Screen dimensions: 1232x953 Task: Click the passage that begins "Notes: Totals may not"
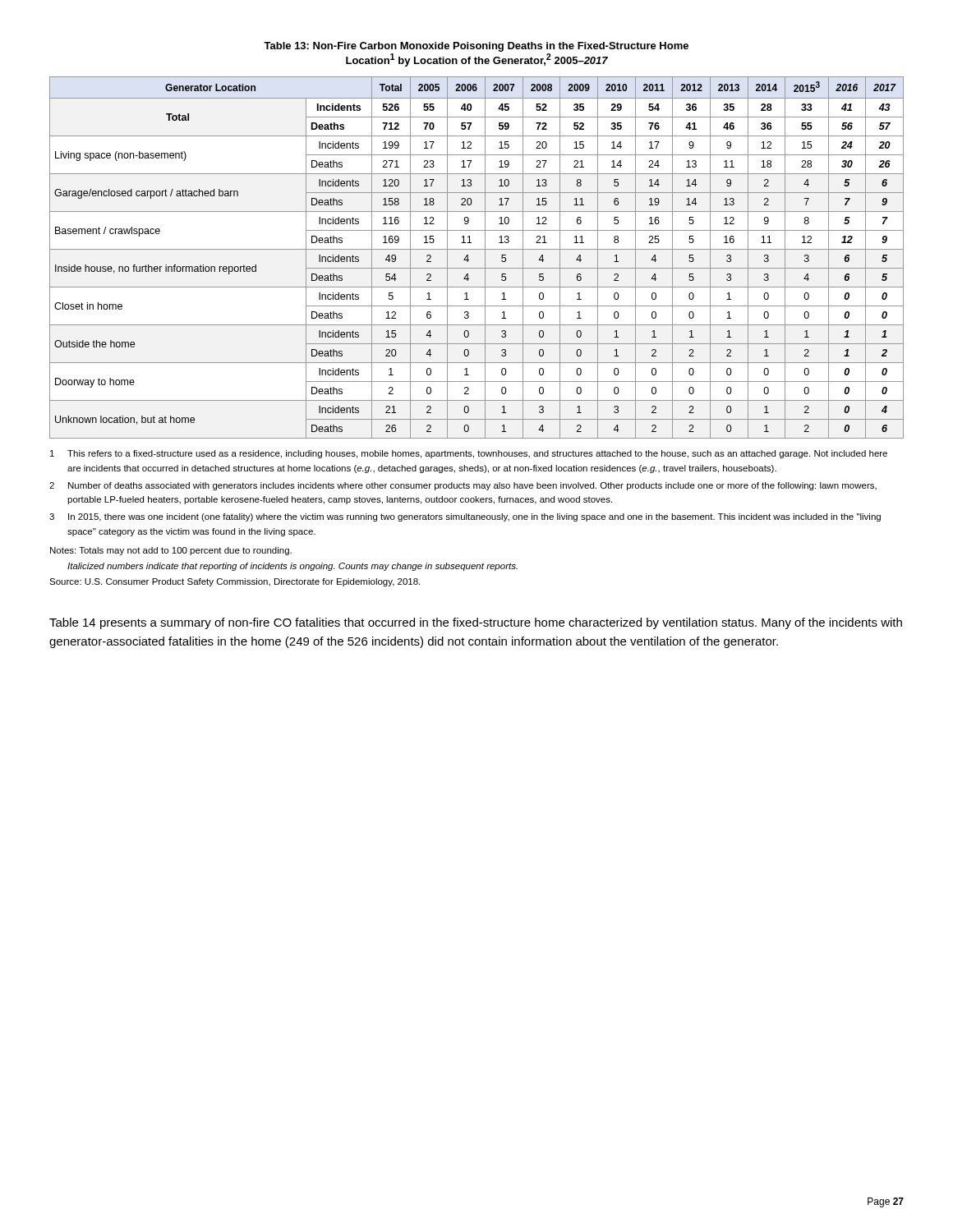click(x=476, y=566)
